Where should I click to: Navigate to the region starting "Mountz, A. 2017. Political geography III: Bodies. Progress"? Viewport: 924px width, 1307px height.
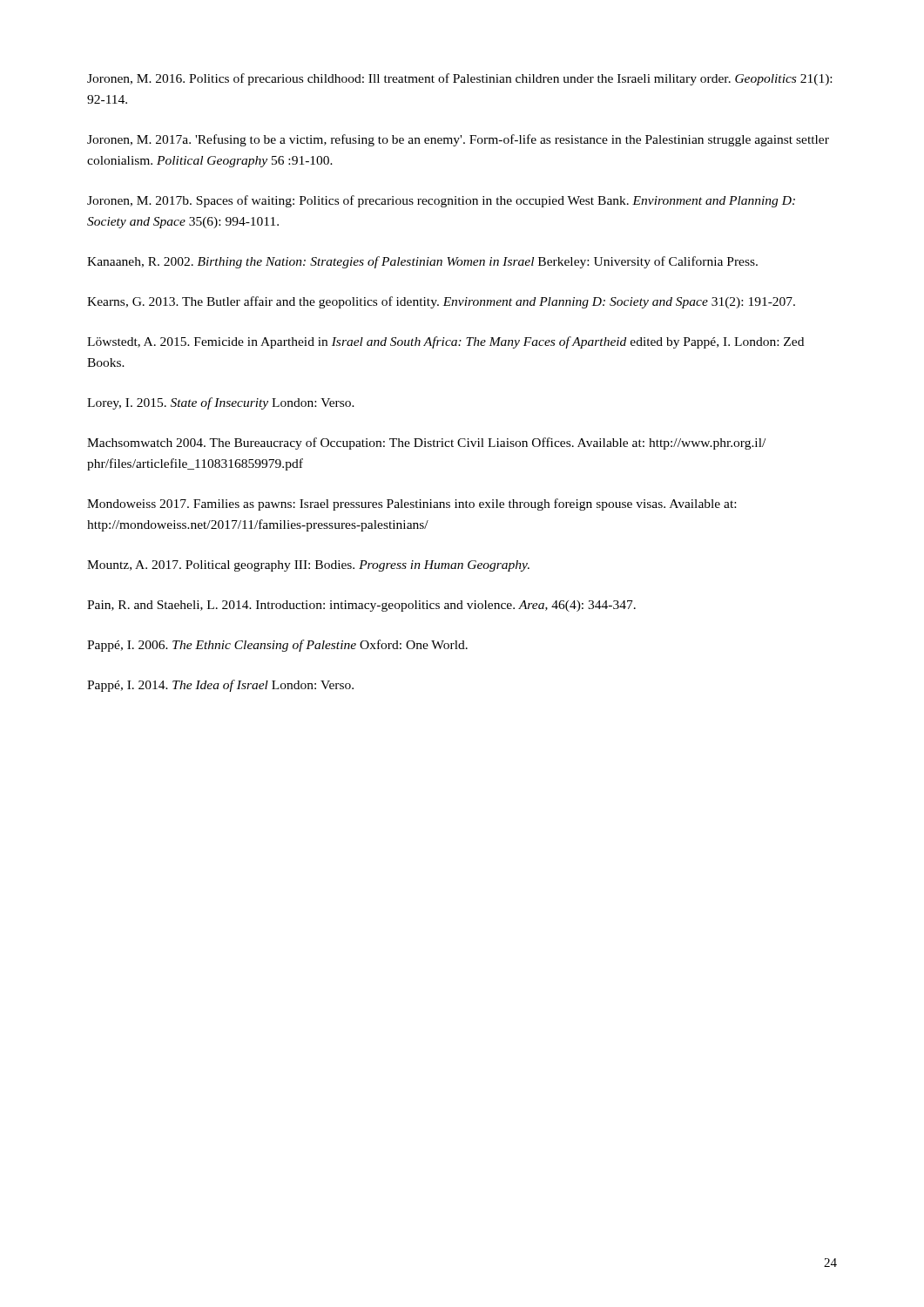point(309,564)
